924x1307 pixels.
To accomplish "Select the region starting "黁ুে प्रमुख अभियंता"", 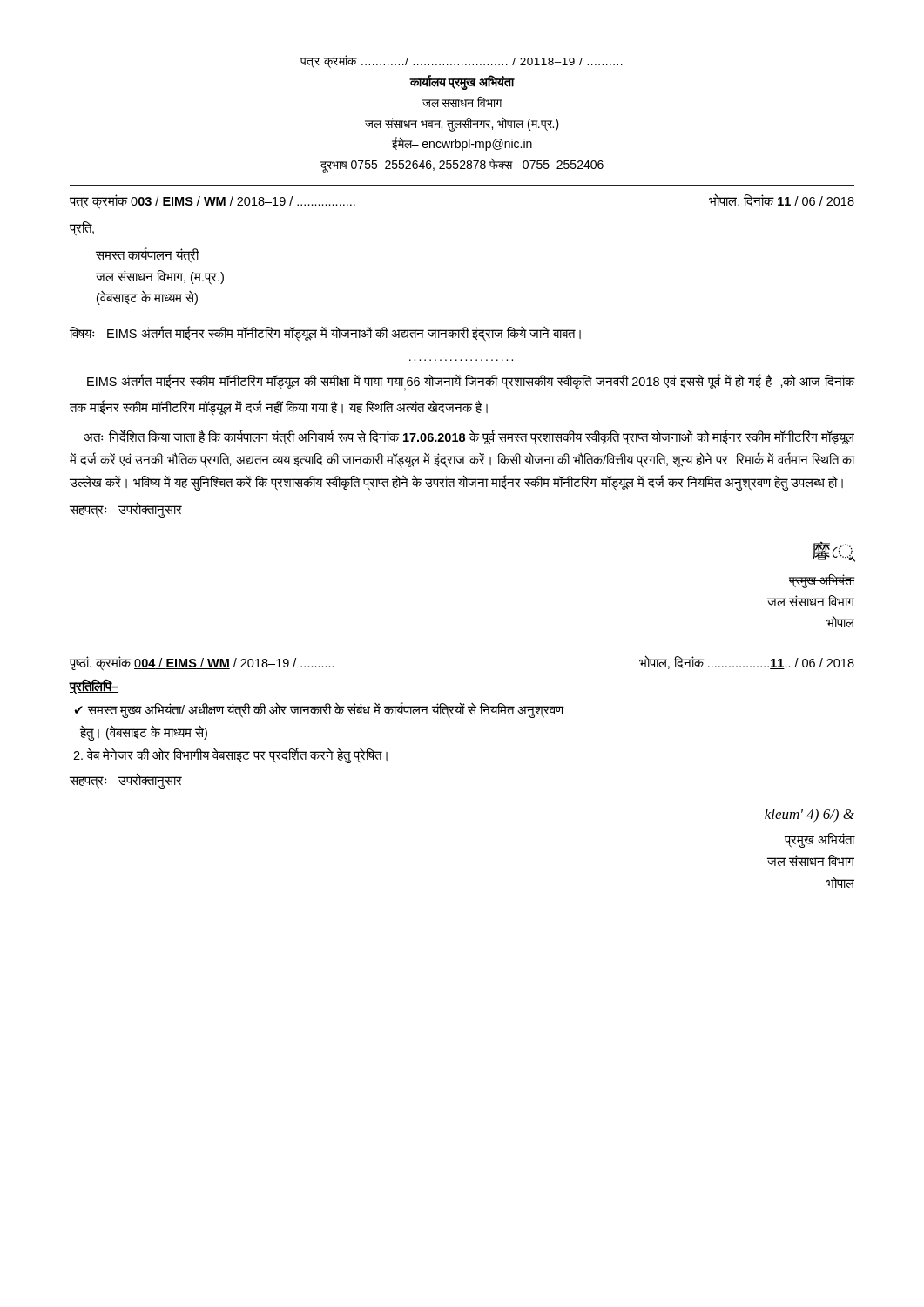I will [834, 552].
